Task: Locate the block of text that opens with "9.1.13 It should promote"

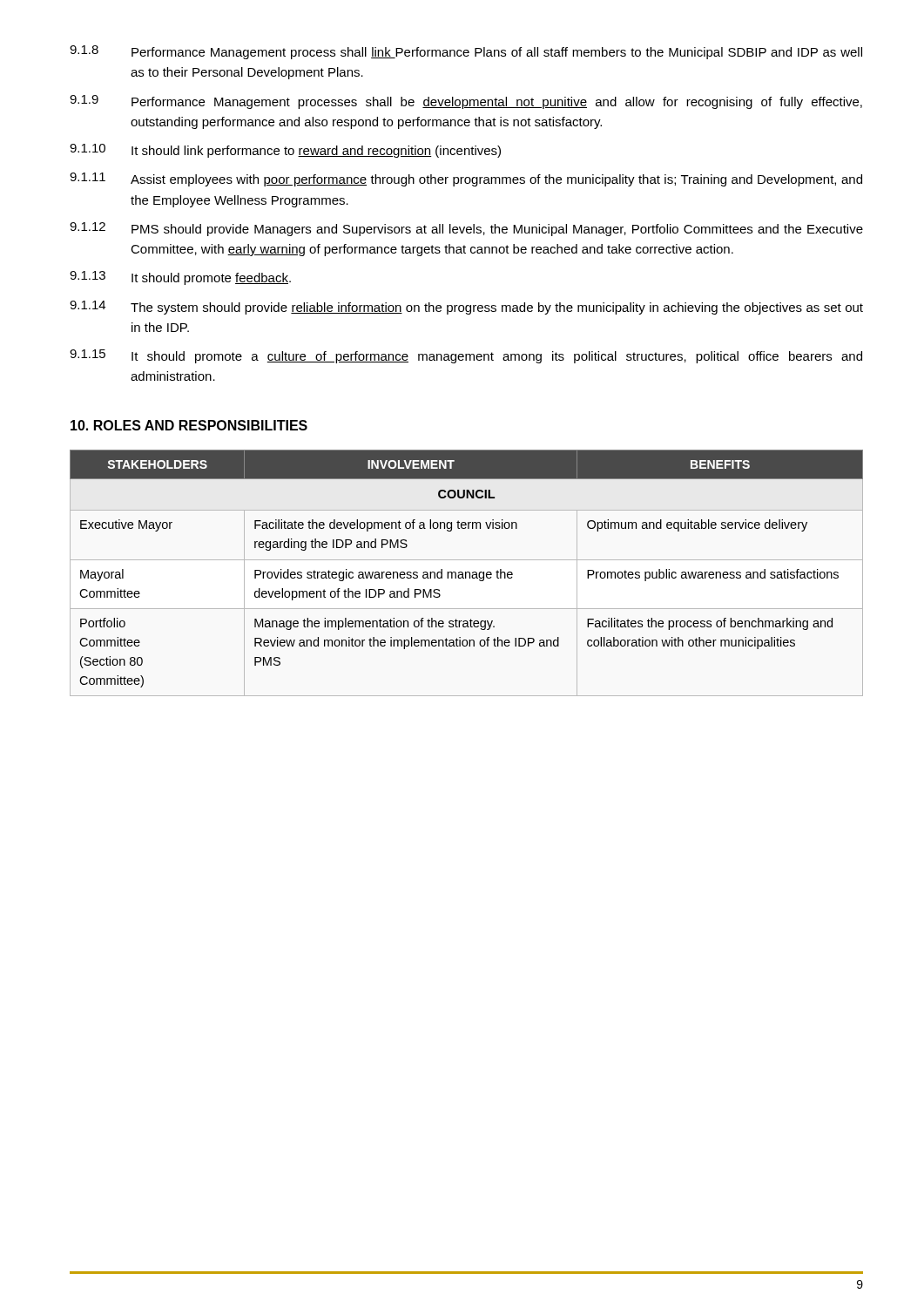Action: pyautogui.click(x=180, y=278)
